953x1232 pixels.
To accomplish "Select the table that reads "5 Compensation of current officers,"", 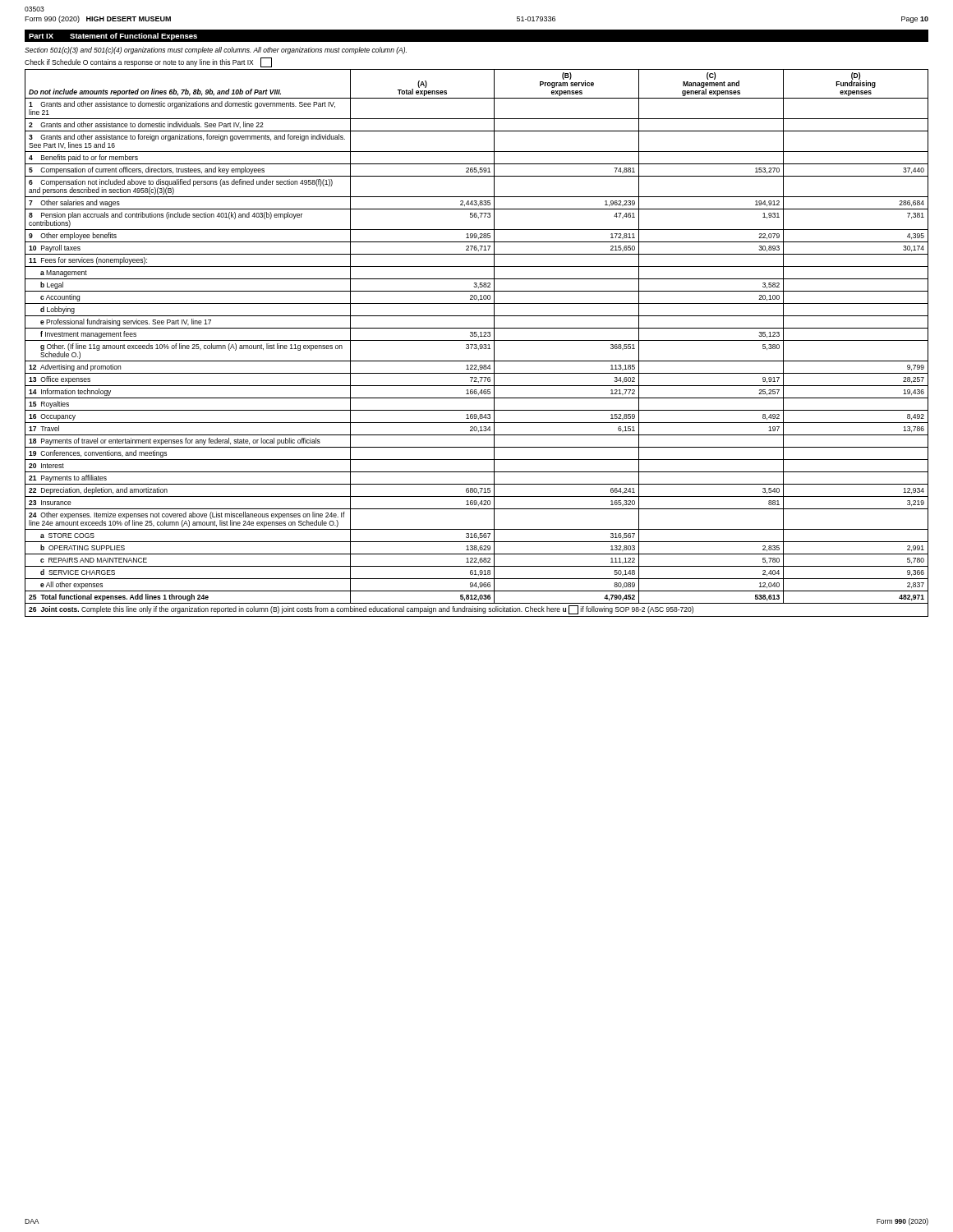I will click(476, 630).
